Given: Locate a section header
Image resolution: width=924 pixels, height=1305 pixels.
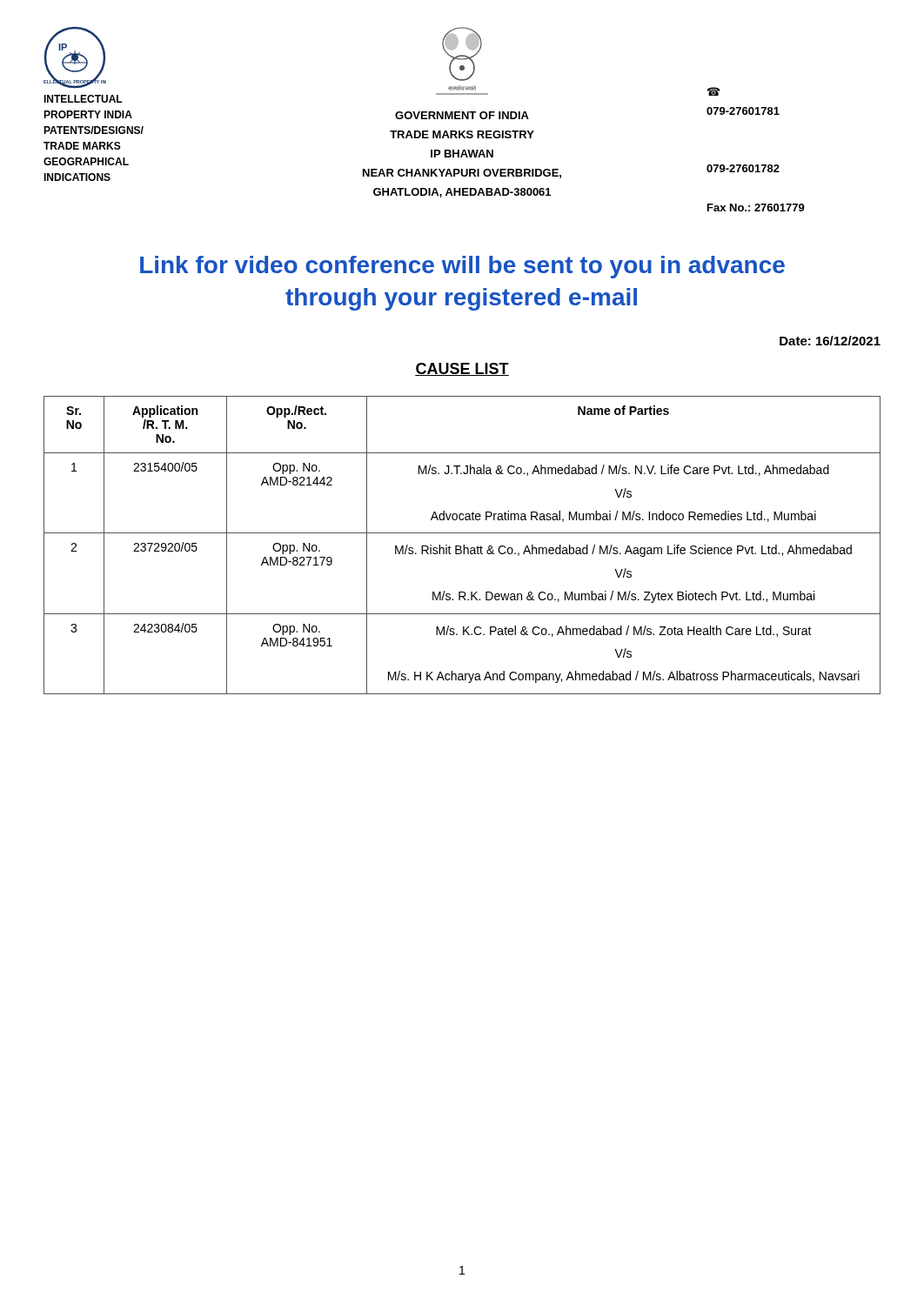Looking at the screenshot, I should [462, 369].
